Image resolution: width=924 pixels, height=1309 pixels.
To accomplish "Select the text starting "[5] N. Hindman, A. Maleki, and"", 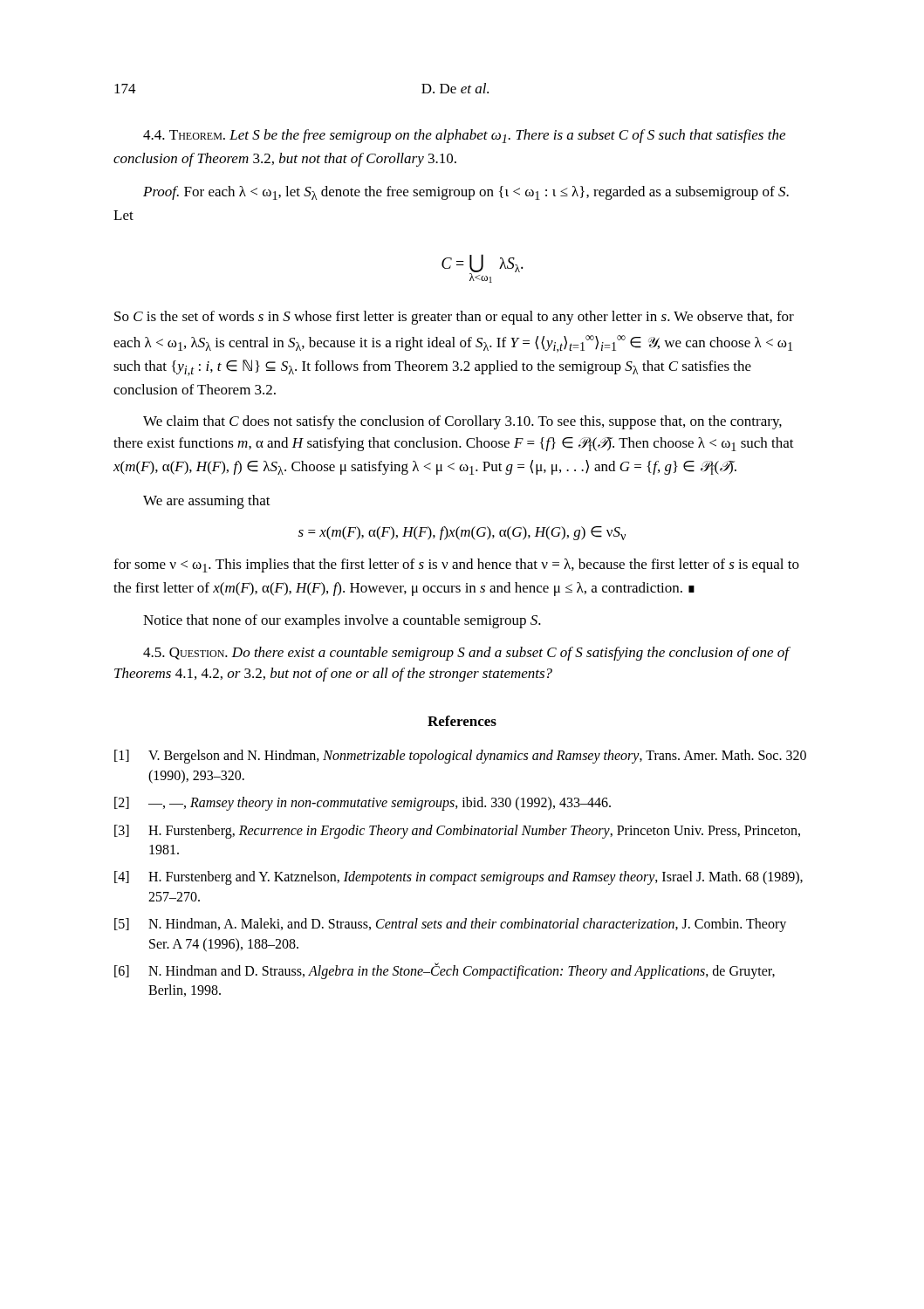I will 462,934.
